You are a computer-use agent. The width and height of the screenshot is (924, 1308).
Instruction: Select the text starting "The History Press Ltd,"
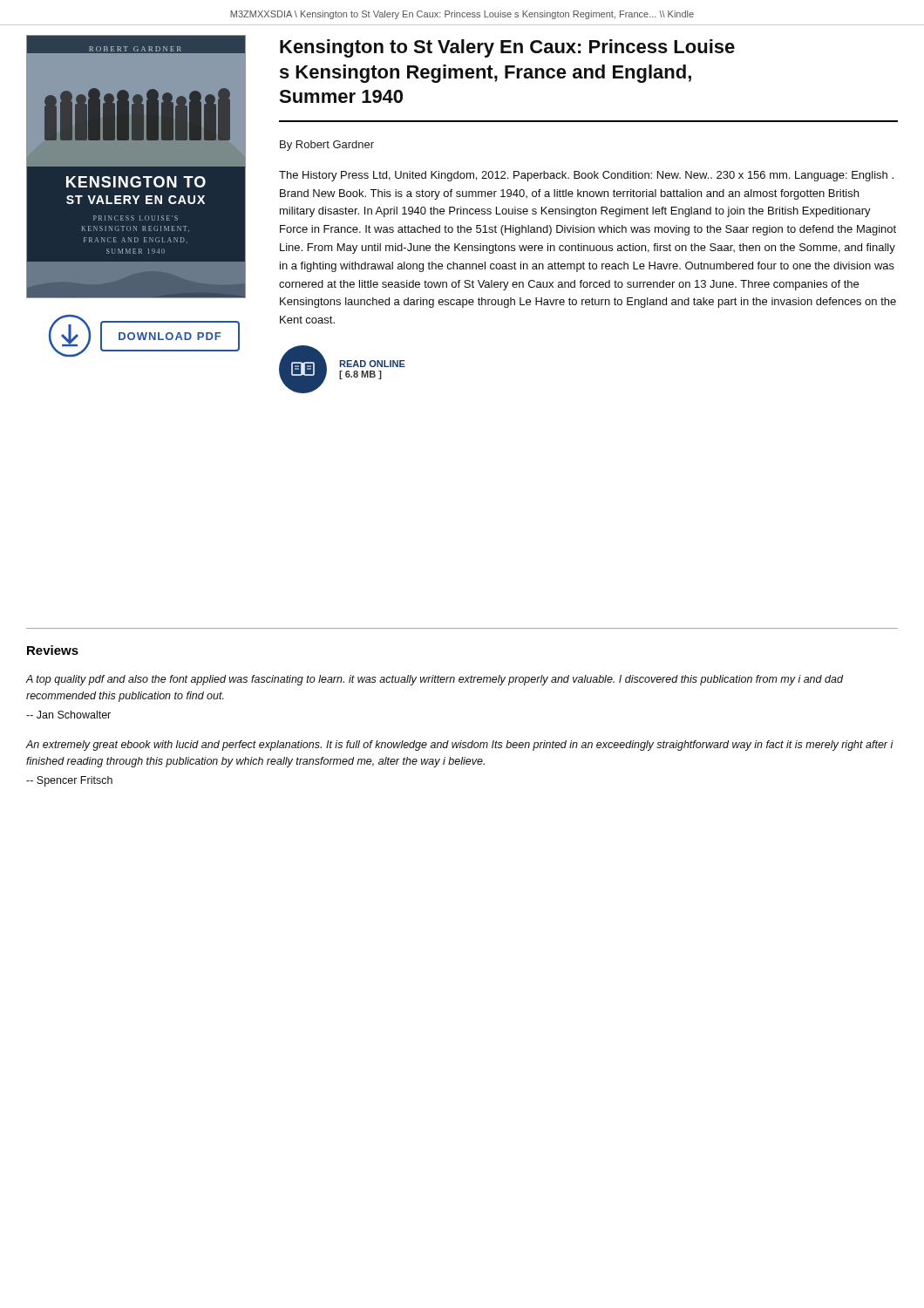(x=588, y=247)
